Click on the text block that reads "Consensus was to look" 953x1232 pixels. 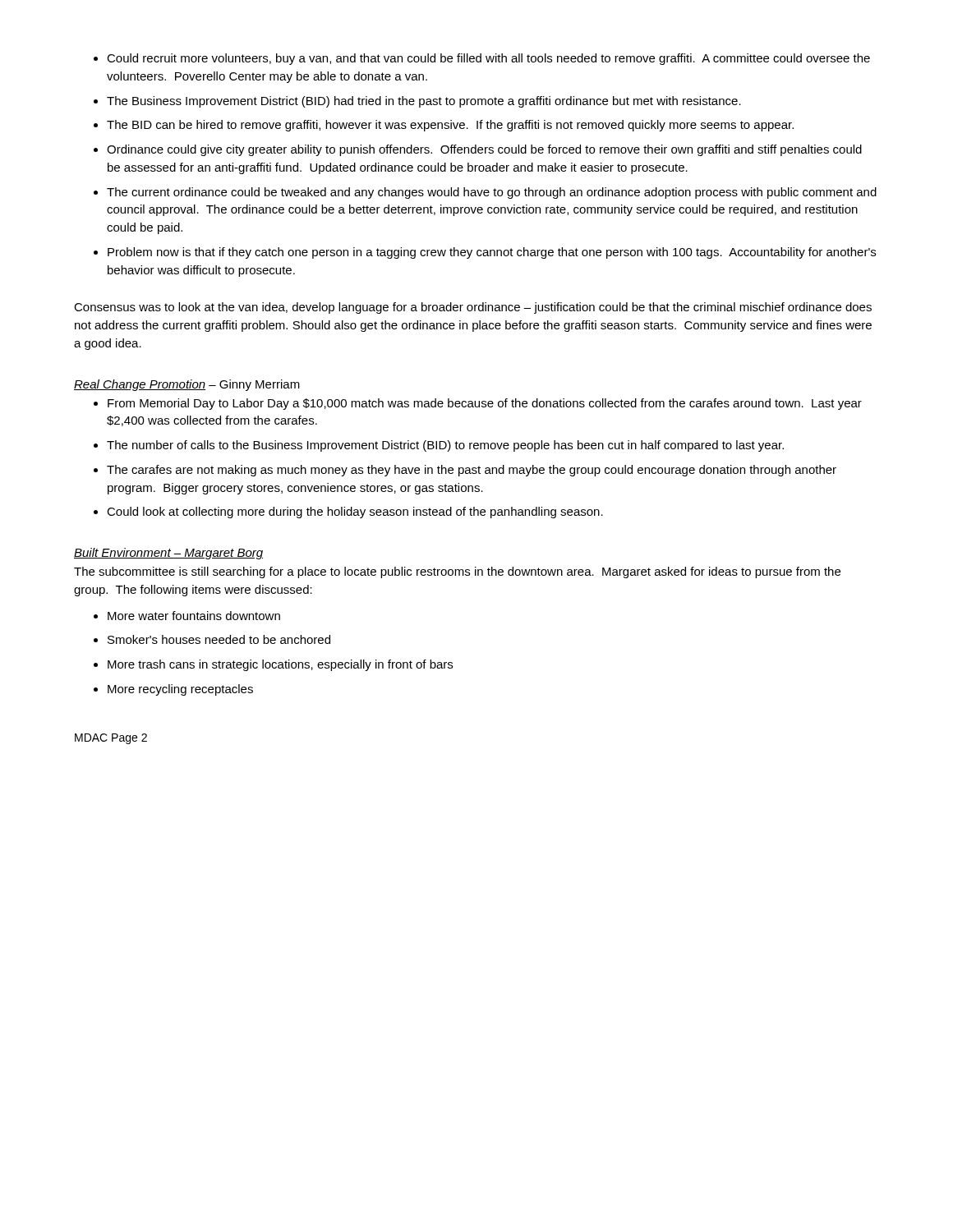pos(473,325)
